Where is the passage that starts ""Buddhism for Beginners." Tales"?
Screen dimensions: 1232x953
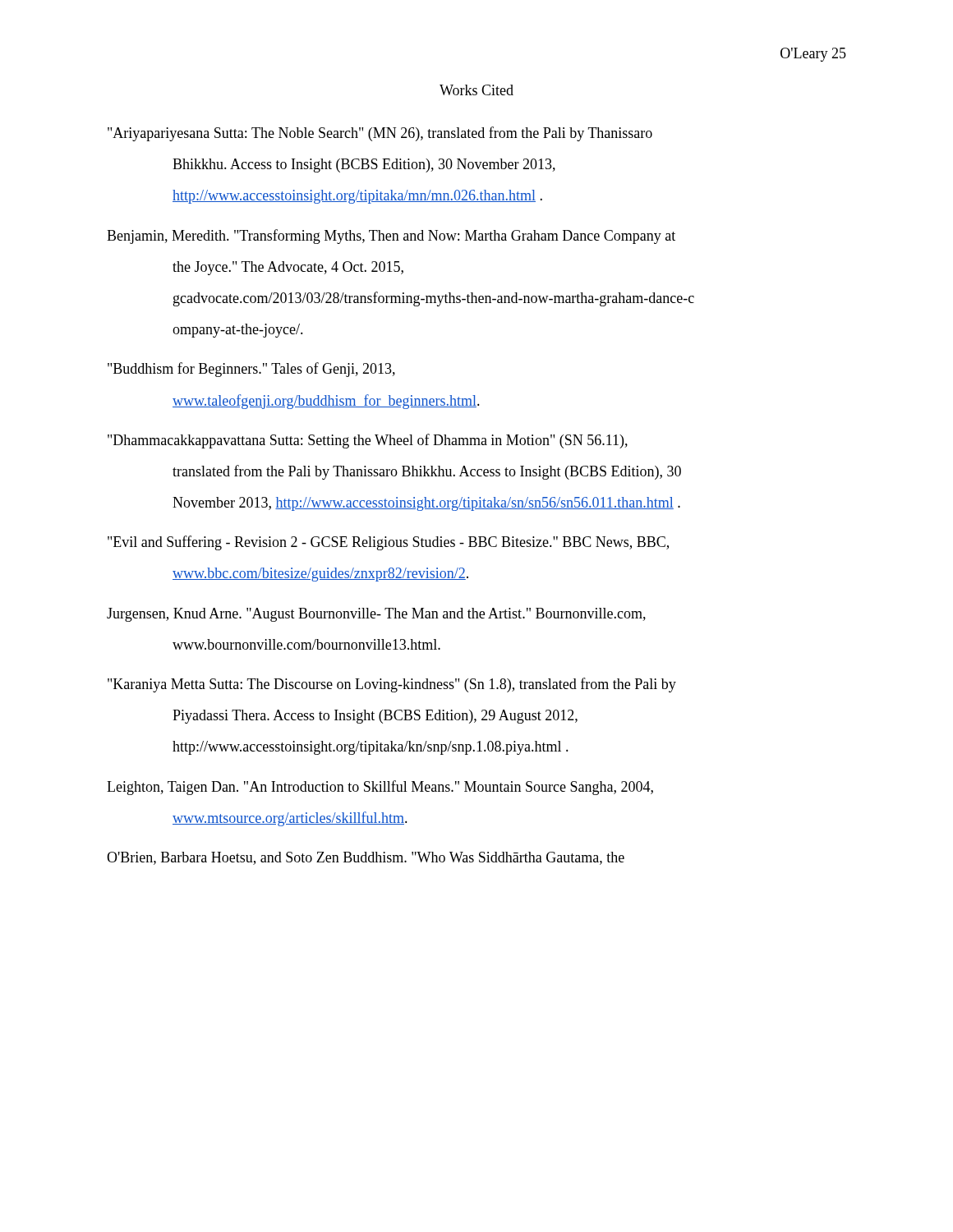click(x=251, y=369)
